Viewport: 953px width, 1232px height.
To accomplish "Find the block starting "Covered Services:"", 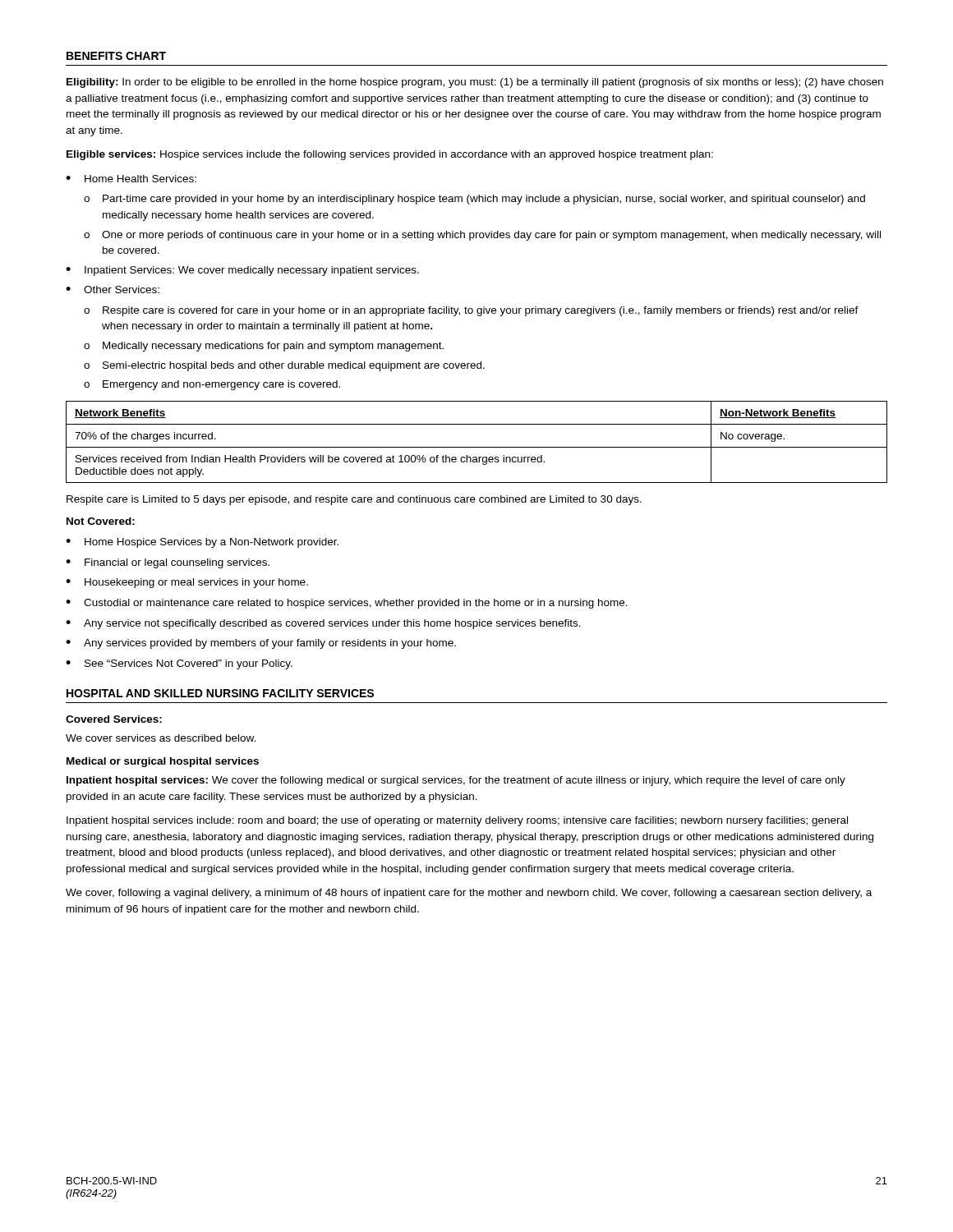I will pos(114,719).
